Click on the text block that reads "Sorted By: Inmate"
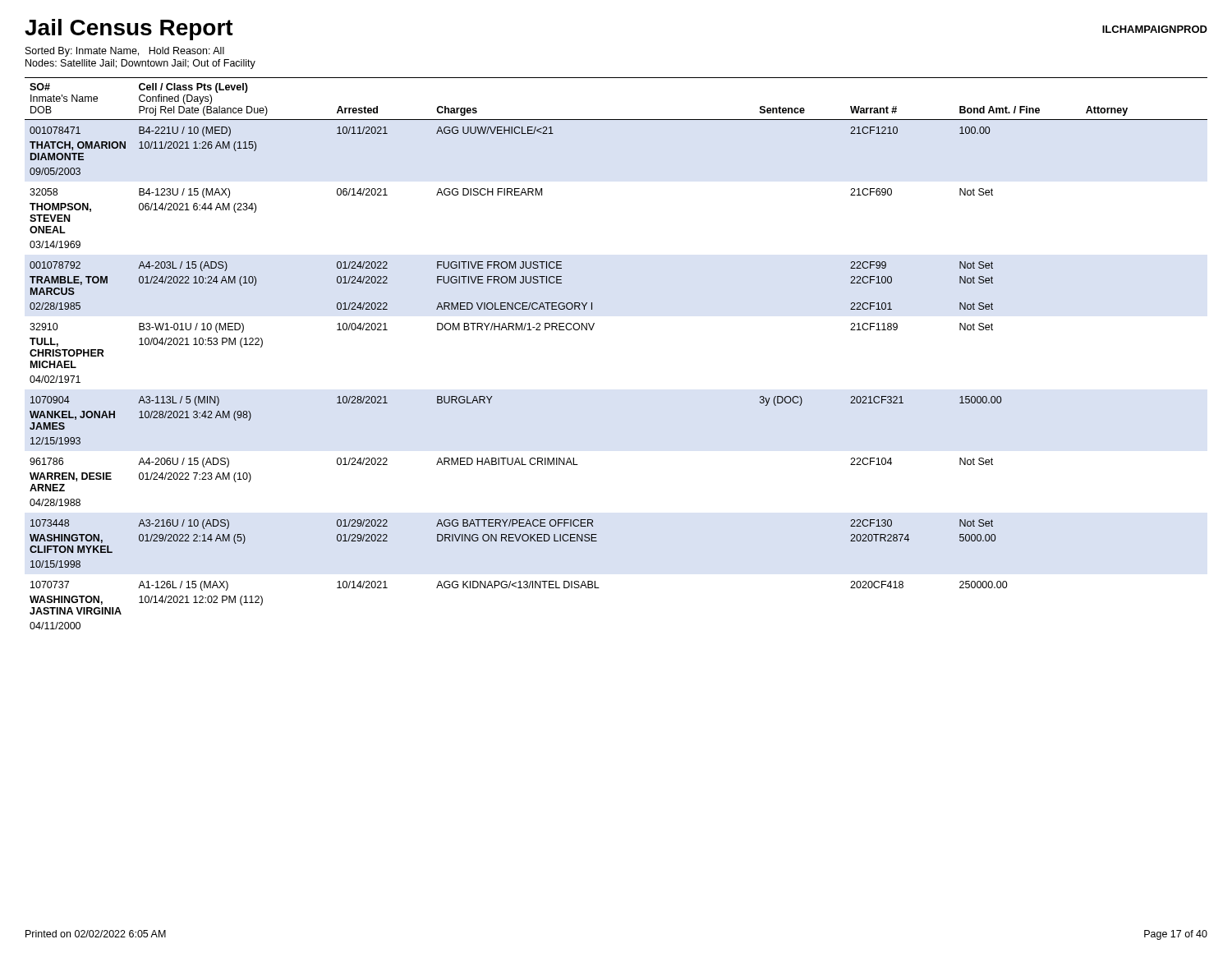This screenshot has height=953, width=1232. 124,51
